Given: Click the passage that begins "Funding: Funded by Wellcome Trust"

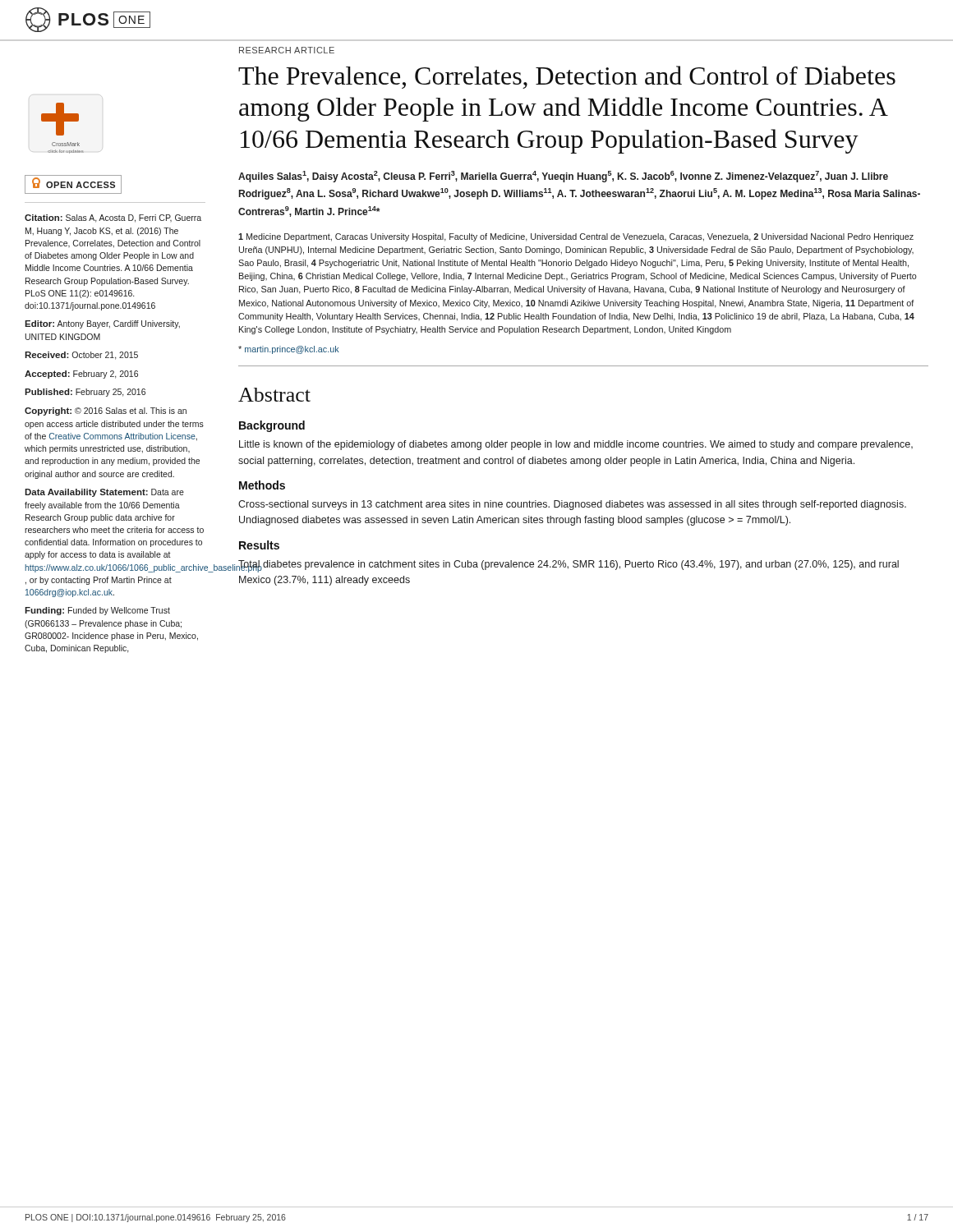Looking at the screenshot, I should pyautogui.click(x=112, y=629).
